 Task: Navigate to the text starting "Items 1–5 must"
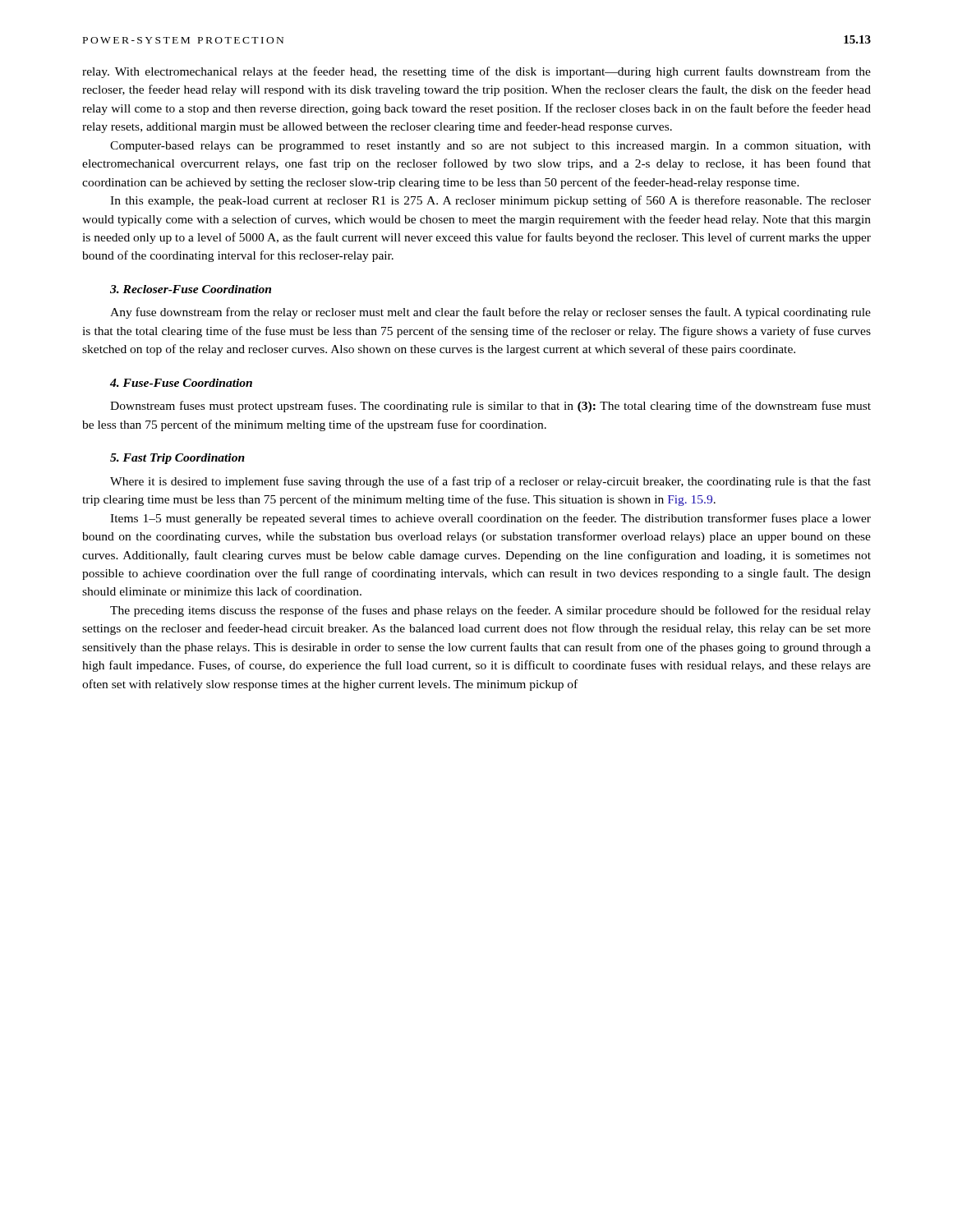pos(476,555)
